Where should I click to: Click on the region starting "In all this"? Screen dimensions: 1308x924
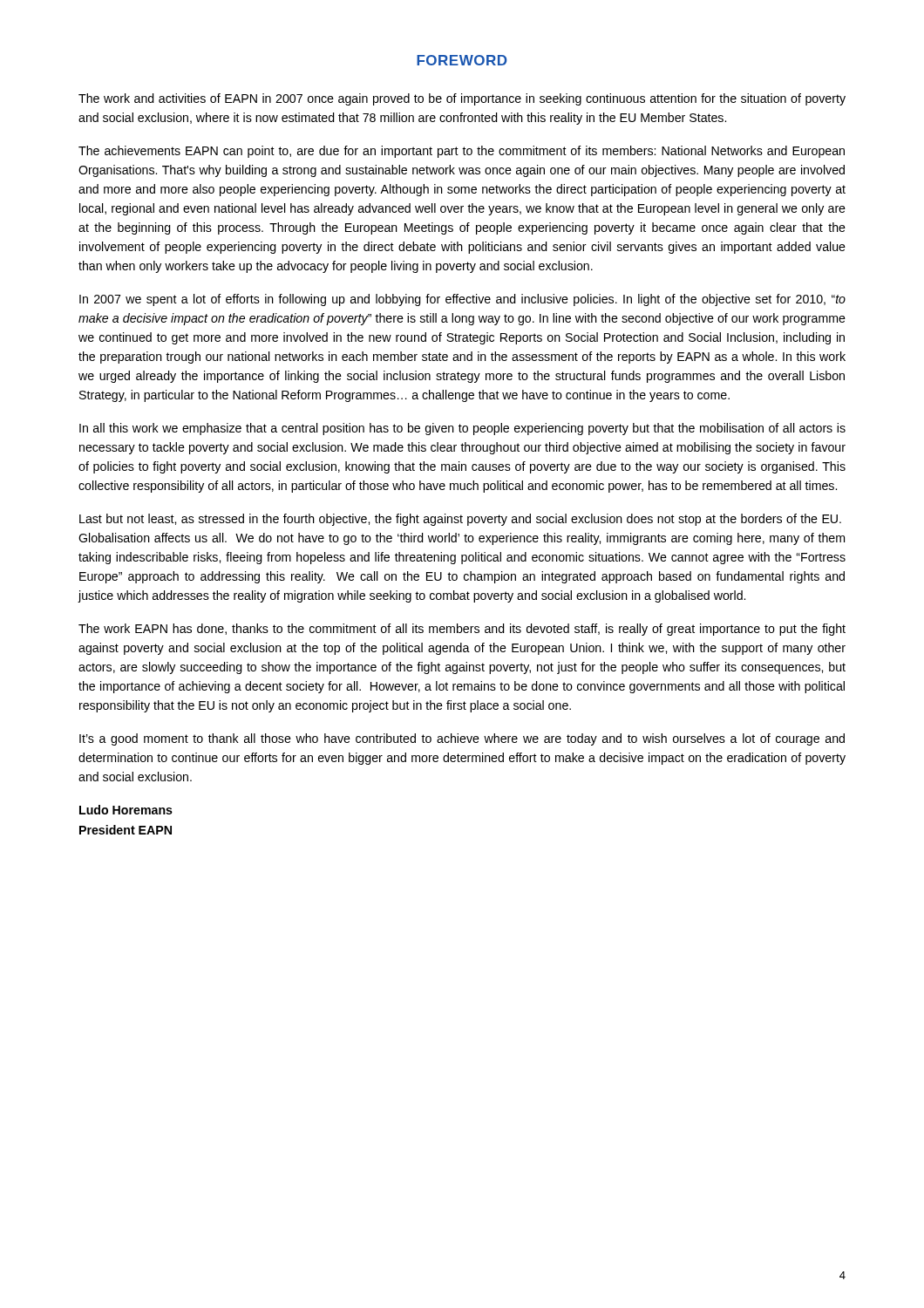click(x=462, y=457)
